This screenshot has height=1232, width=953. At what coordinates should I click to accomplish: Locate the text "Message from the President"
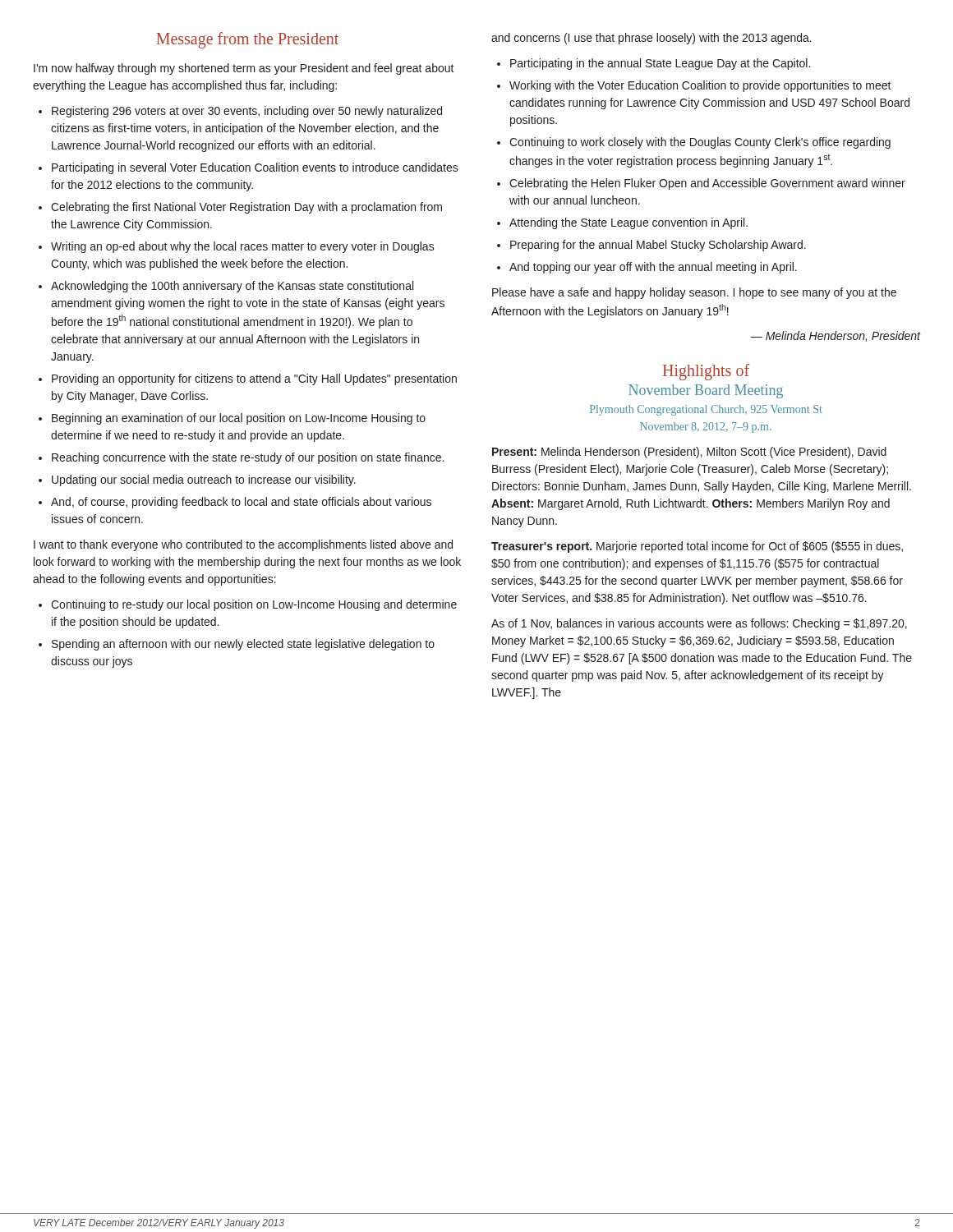point(247,39)
